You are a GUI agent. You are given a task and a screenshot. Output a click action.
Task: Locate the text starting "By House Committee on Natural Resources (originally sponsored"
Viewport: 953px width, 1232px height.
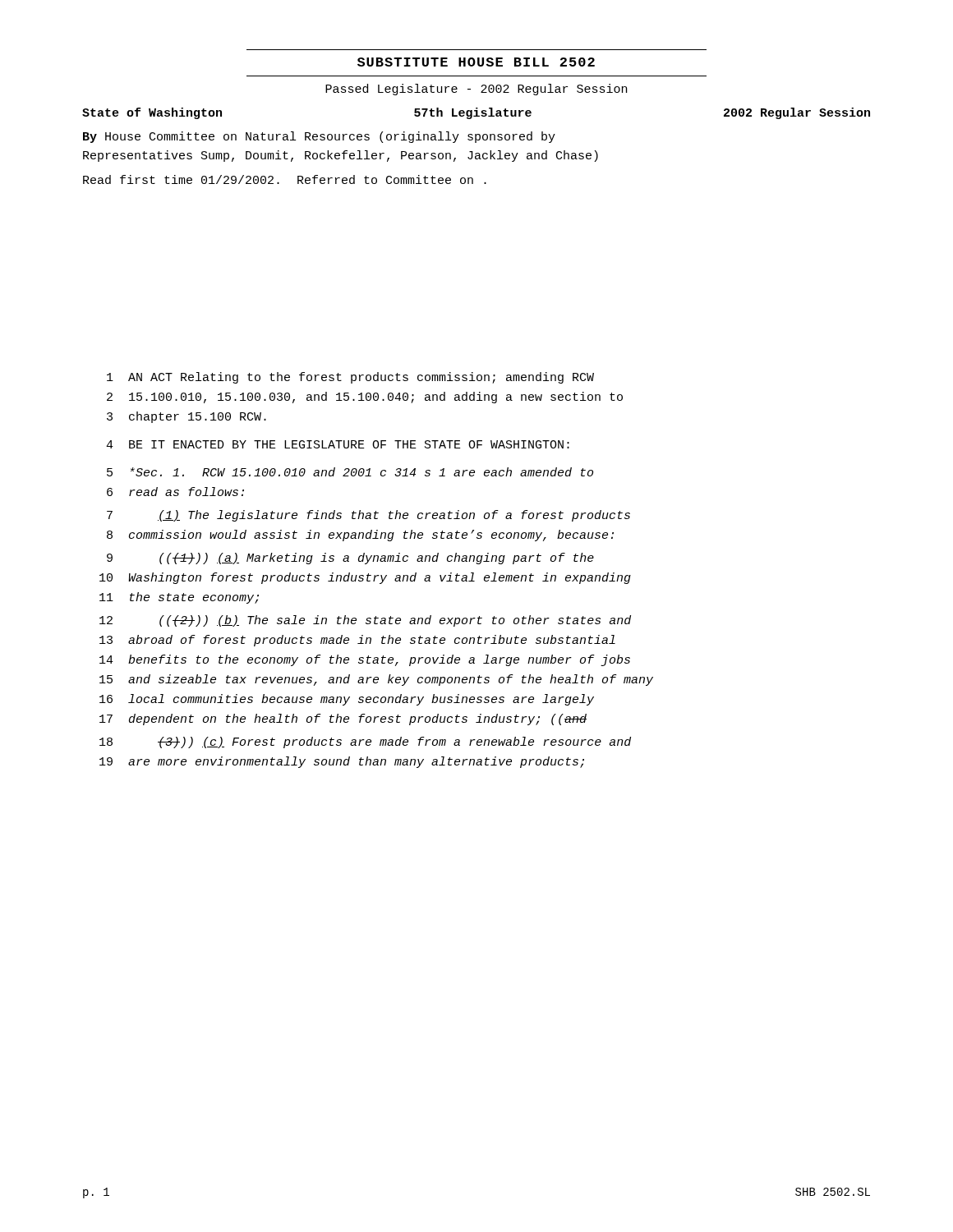click(x=341, y=147)
